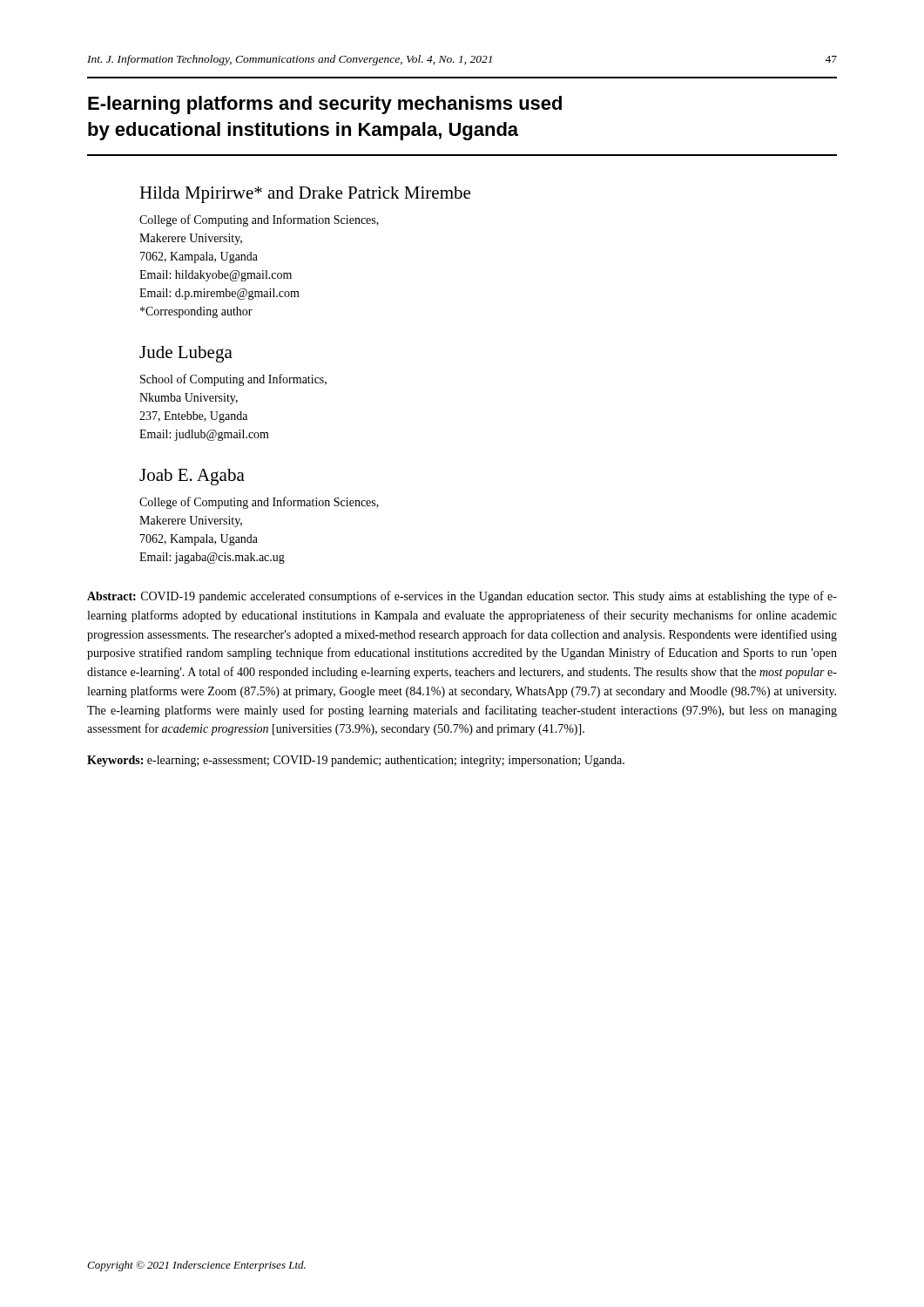Locate the text starting "E-learning platforms and"

pos(462,116)
